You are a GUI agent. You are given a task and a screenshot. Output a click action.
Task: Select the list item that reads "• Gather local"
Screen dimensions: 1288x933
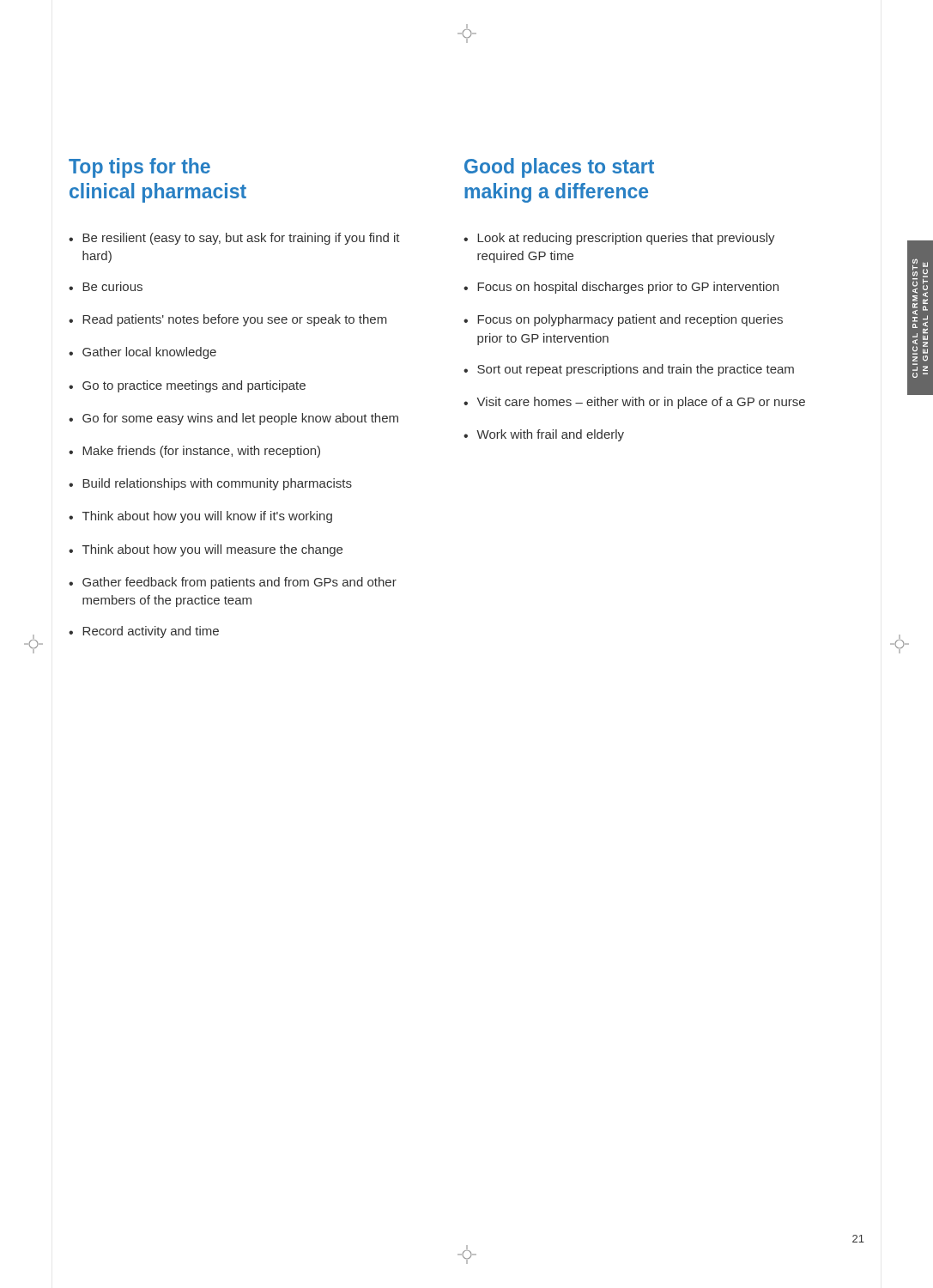tap(143, 353)
